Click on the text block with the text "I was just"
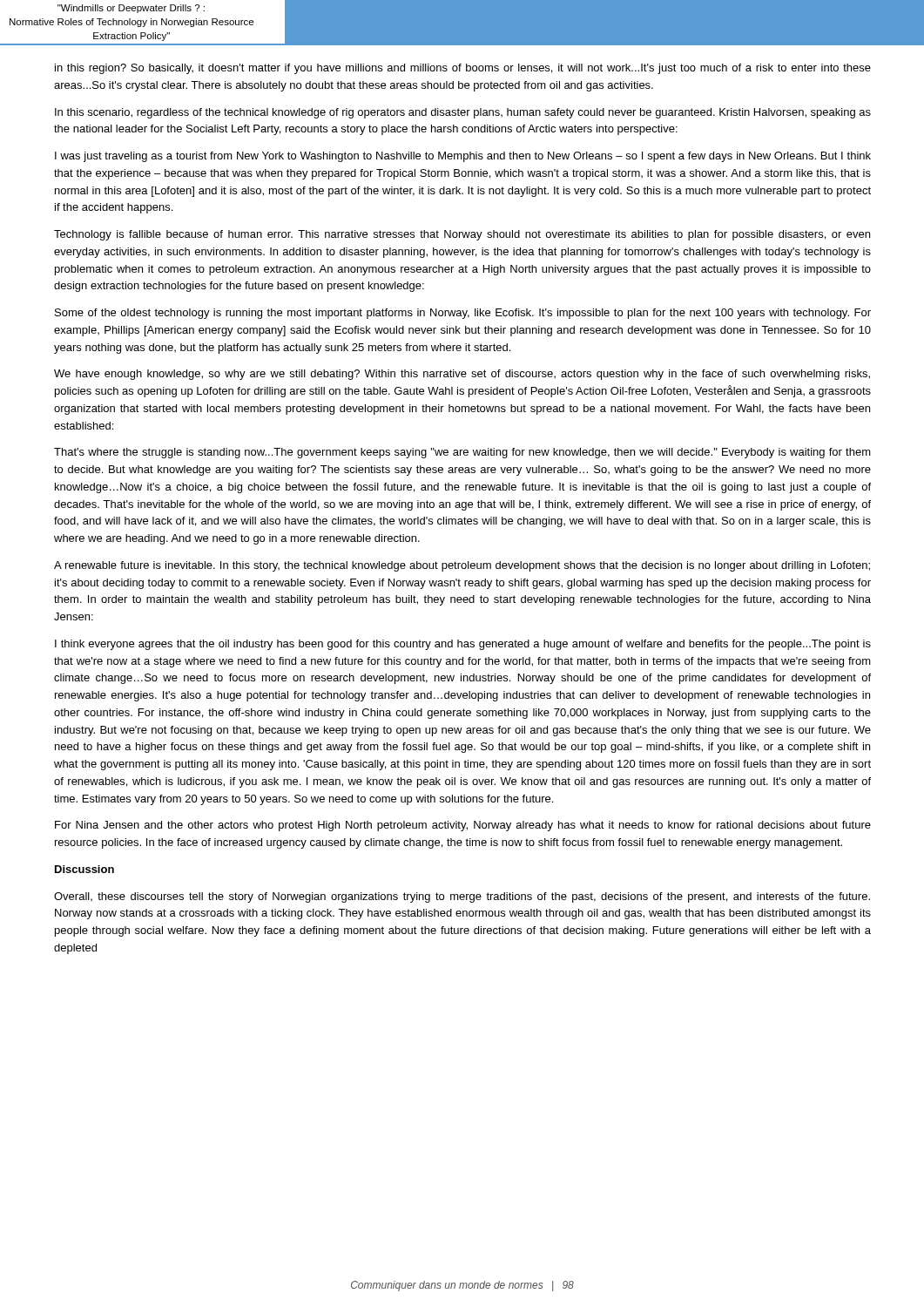This screenshot has width=924, height=1307. point(462,182)
